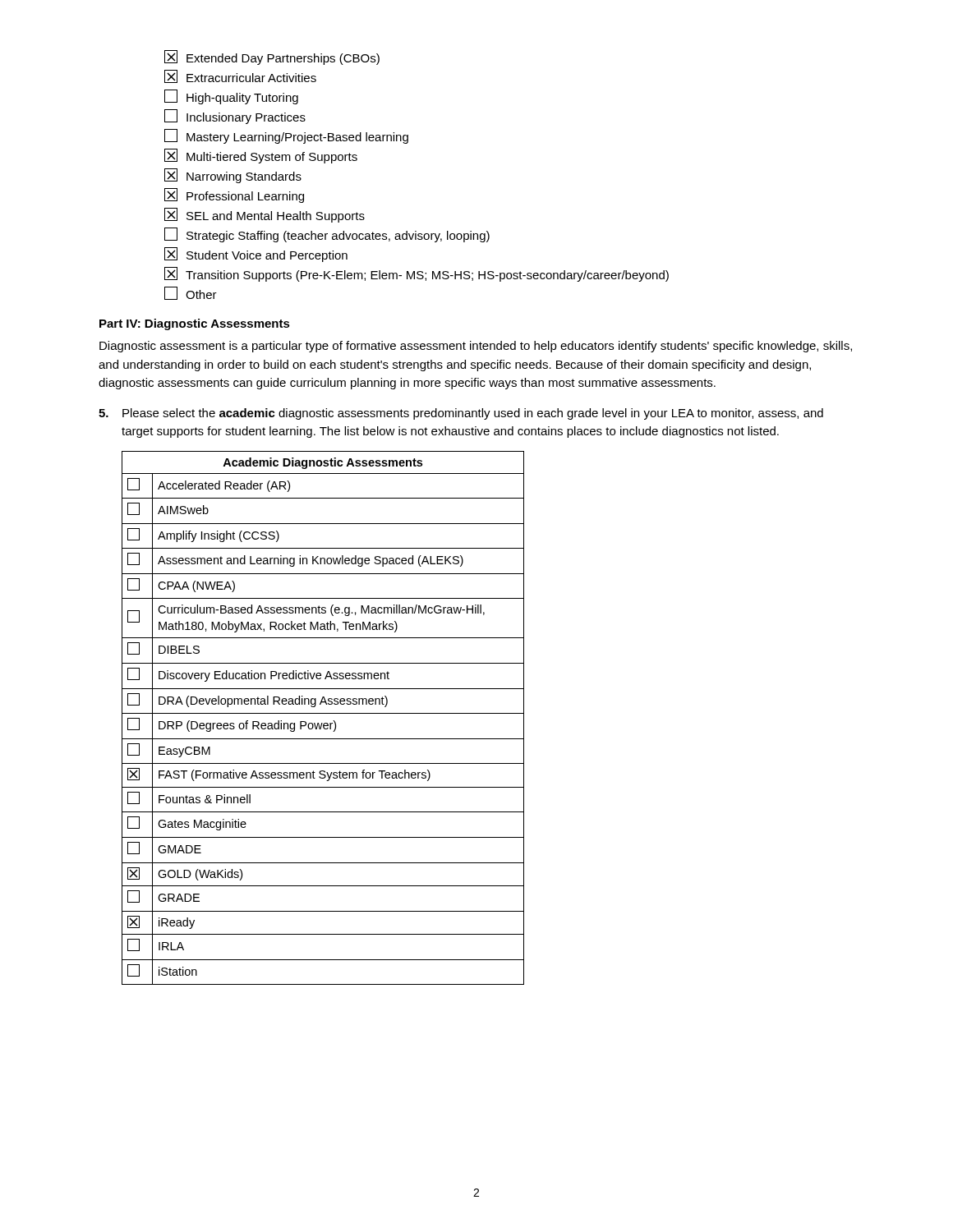Select the region starting "High-quality Tutoring"
The height and width of the screenshot is (1232, 953).
click(231, 97)
